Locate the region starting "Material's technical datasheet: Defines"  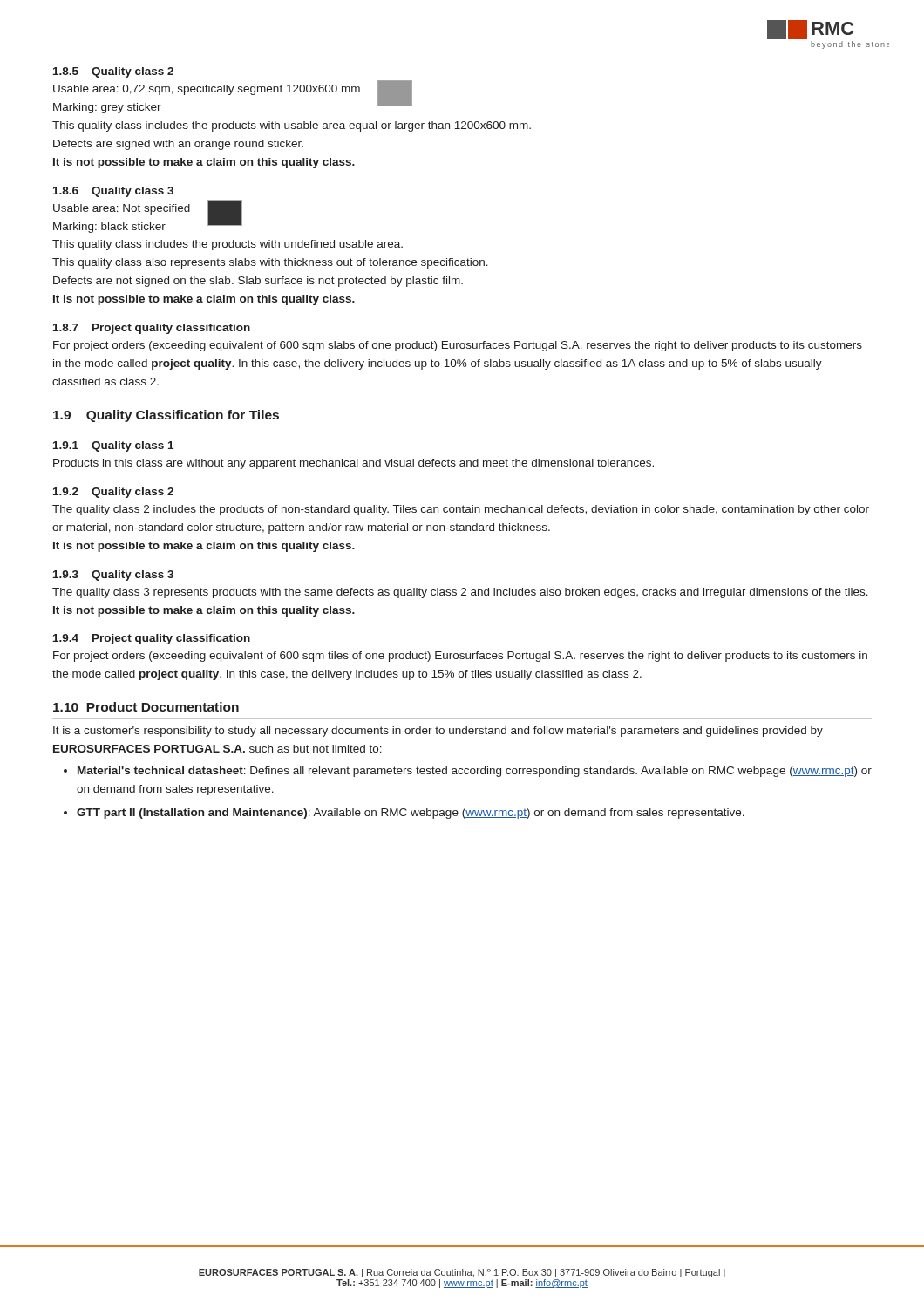(474, 780)
